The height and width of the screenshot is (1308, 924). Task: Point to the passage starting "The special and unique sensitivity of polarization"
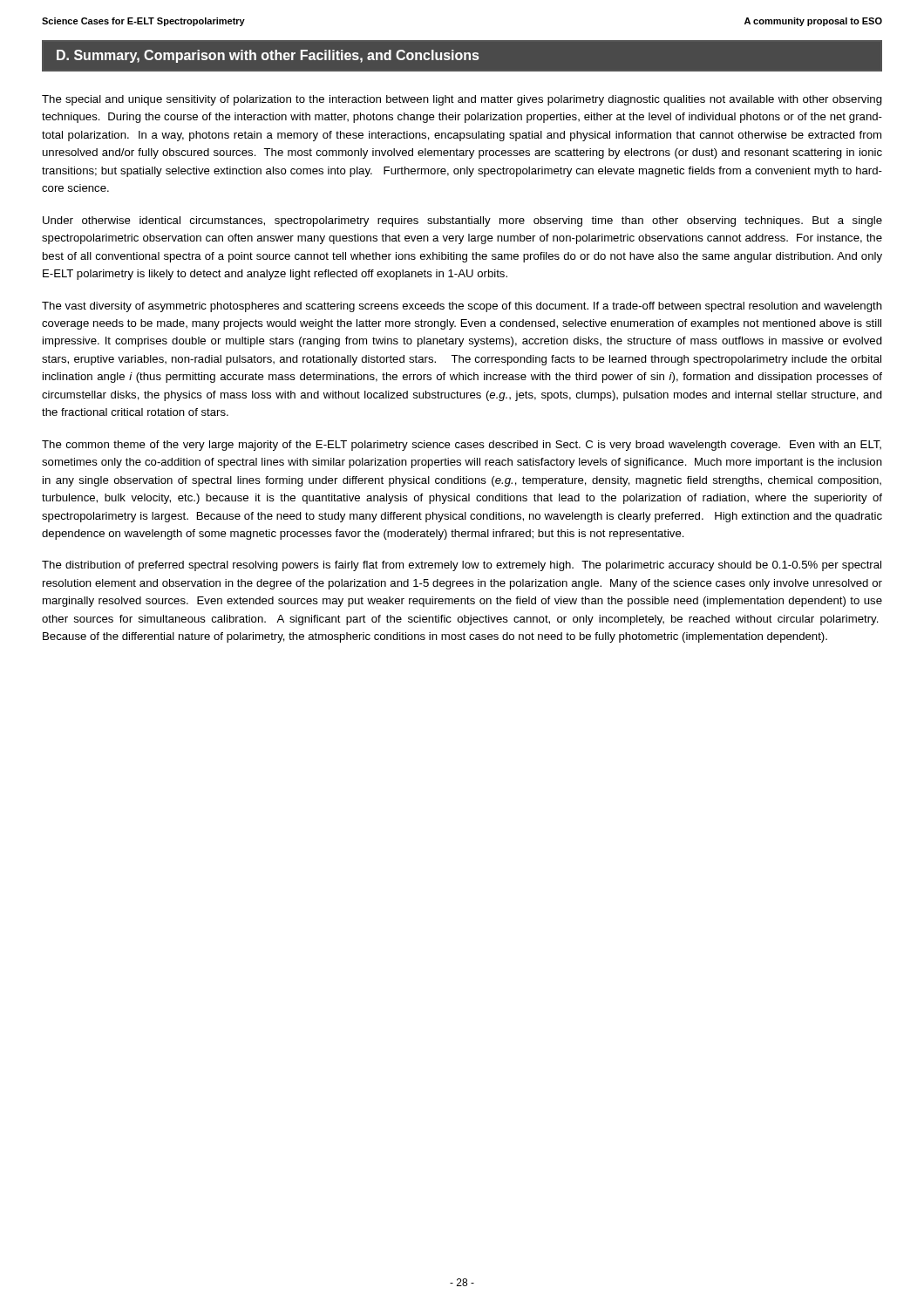pos(462,144)
